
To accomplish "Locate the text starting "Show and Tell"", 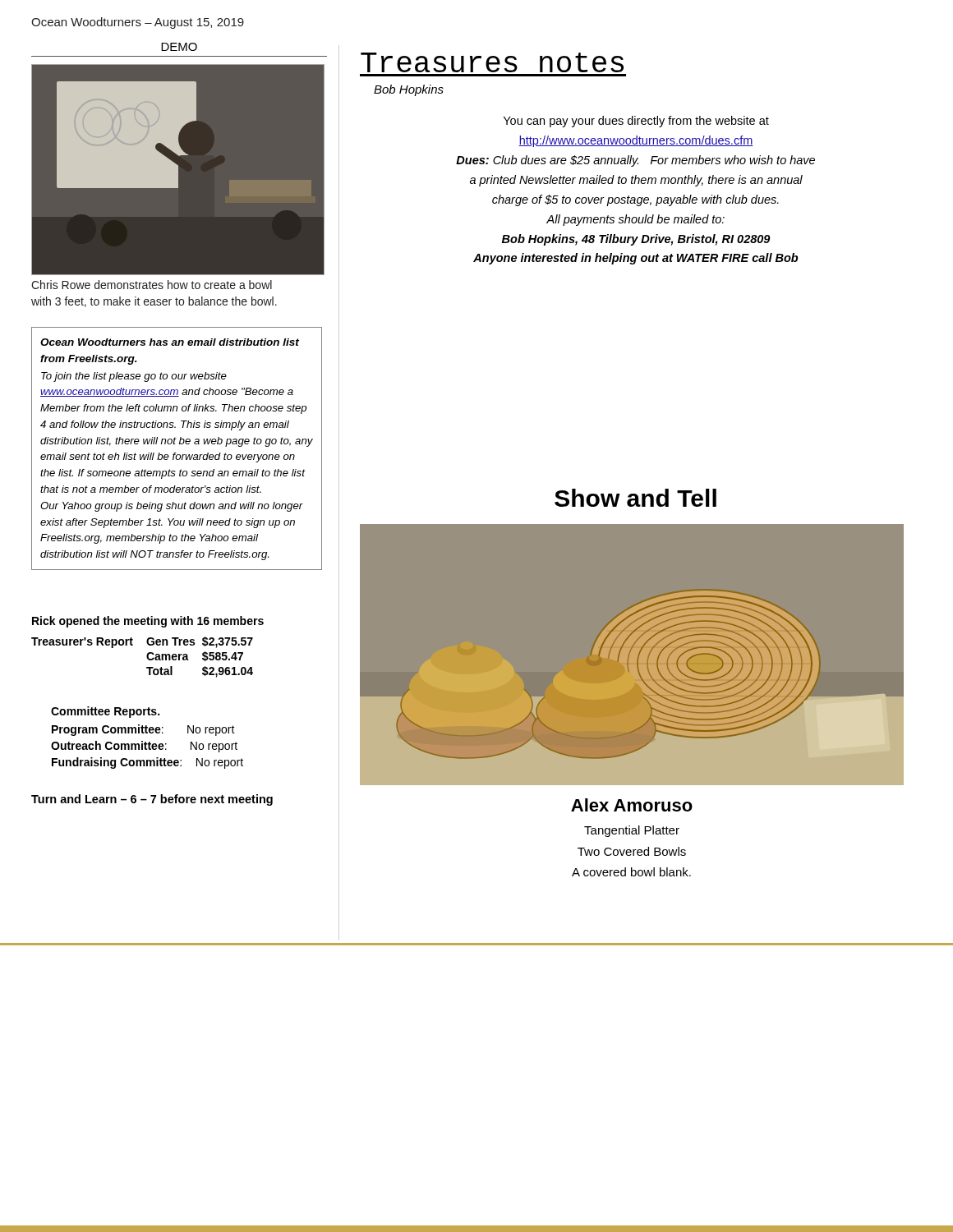I will 636,498.
